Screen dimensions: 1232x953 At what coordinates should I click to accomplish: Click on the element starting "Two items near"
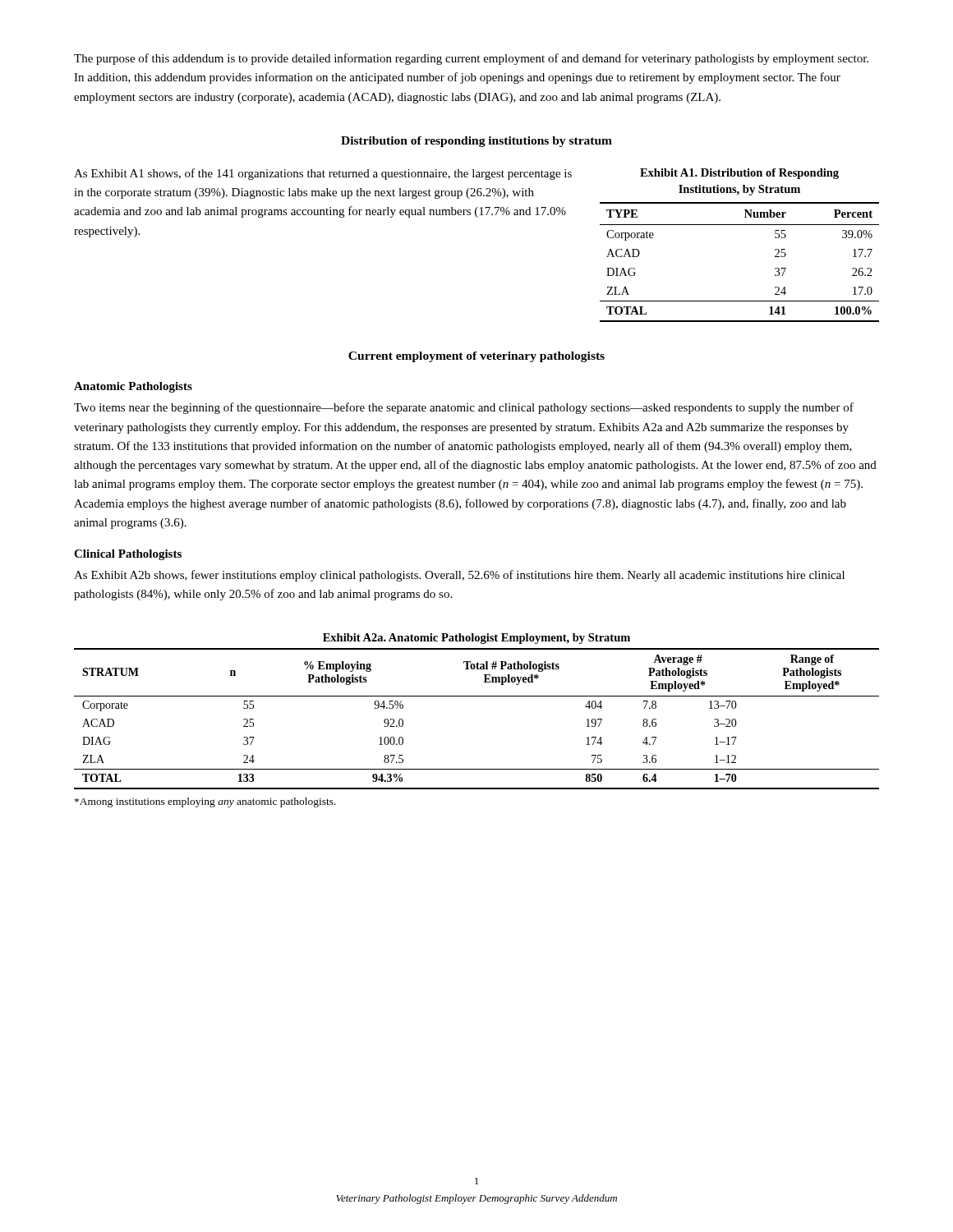[x=475, y=465]
